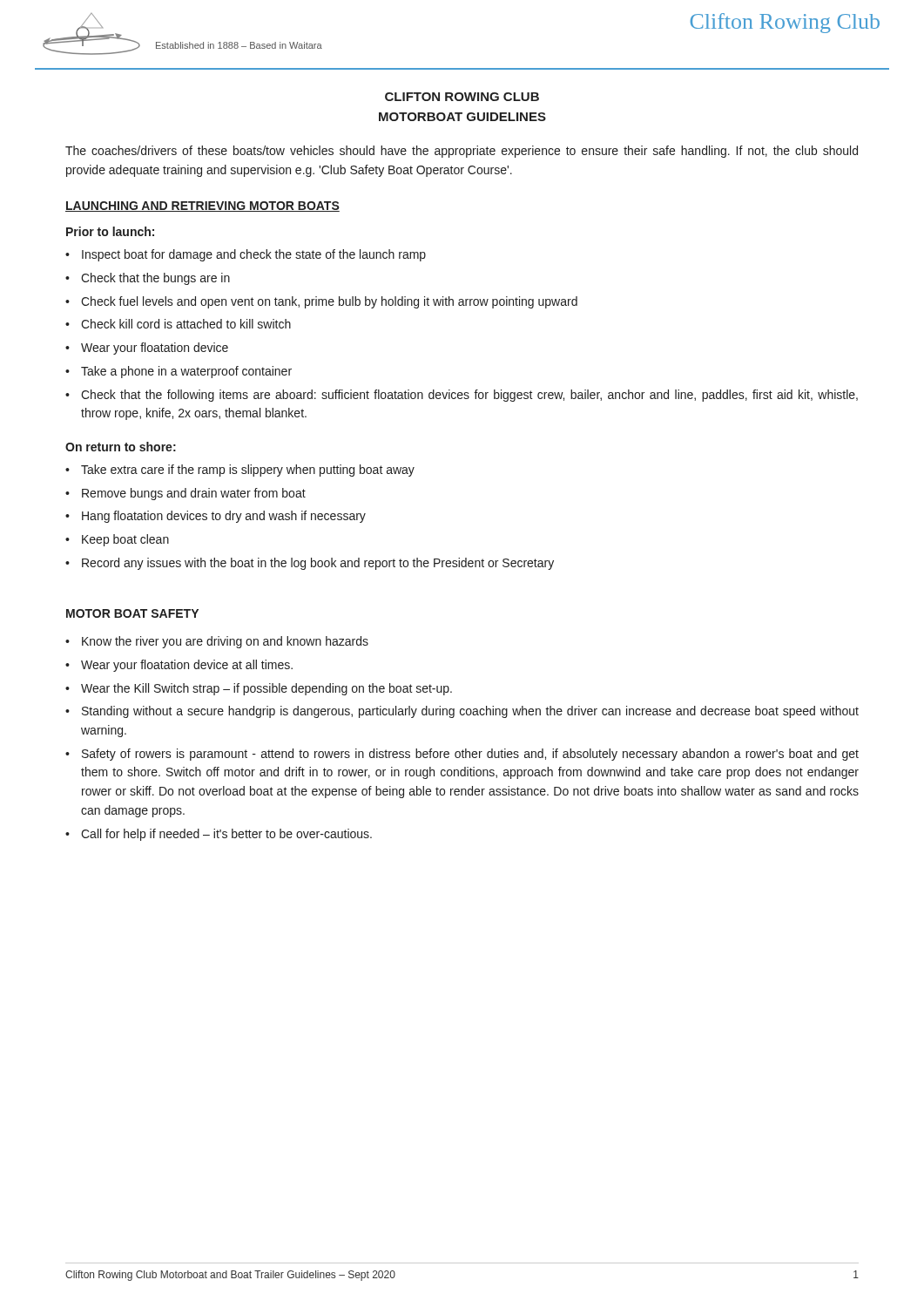Image resolution: width=924 pixels, height=1307 pixels.
Task: Point to the block beginning "• Check fuel levels and open"
Action: (x=462, y=302)
